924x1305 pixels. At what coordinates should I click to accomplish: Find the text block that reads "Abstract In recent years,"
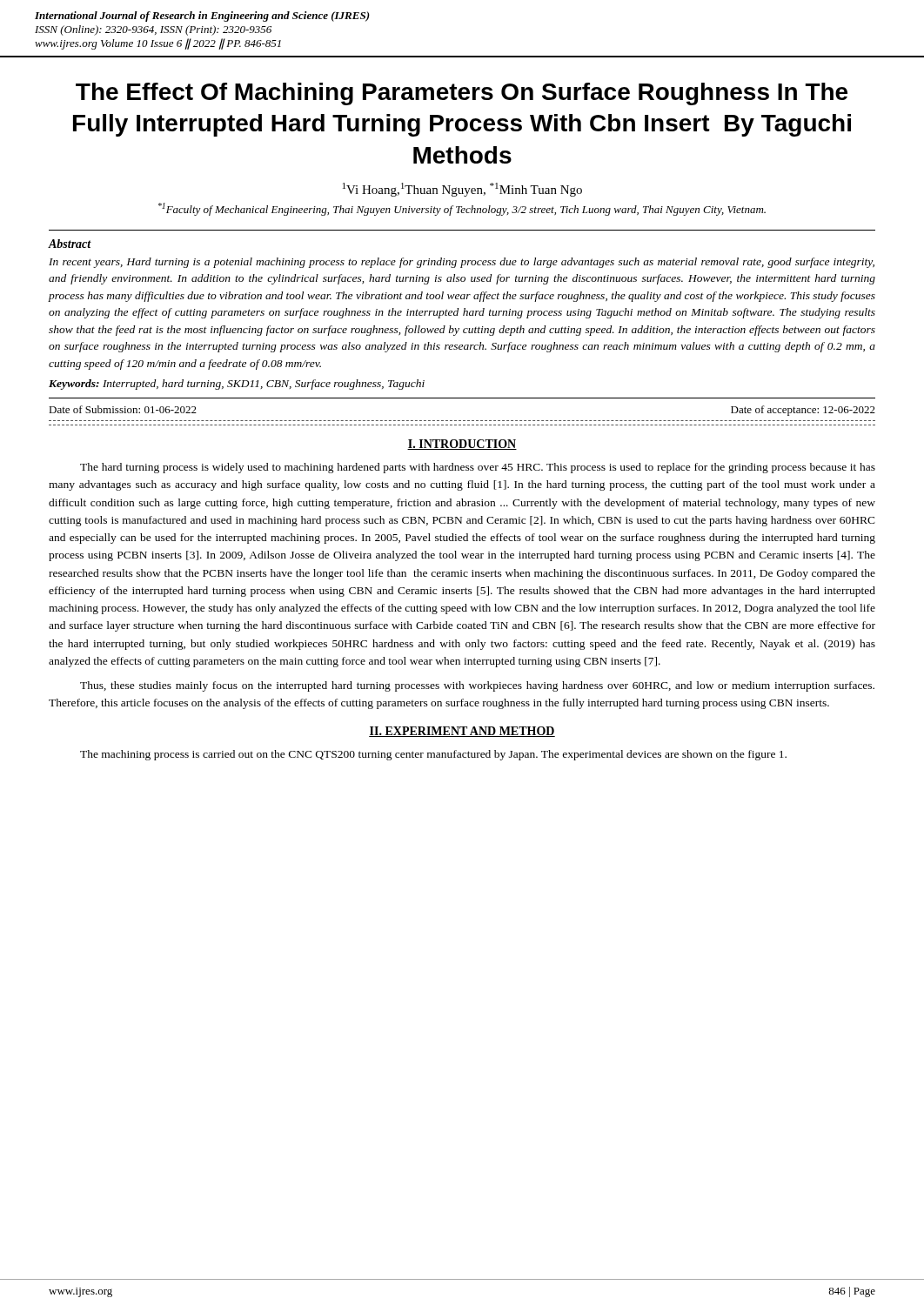(462, 315)
